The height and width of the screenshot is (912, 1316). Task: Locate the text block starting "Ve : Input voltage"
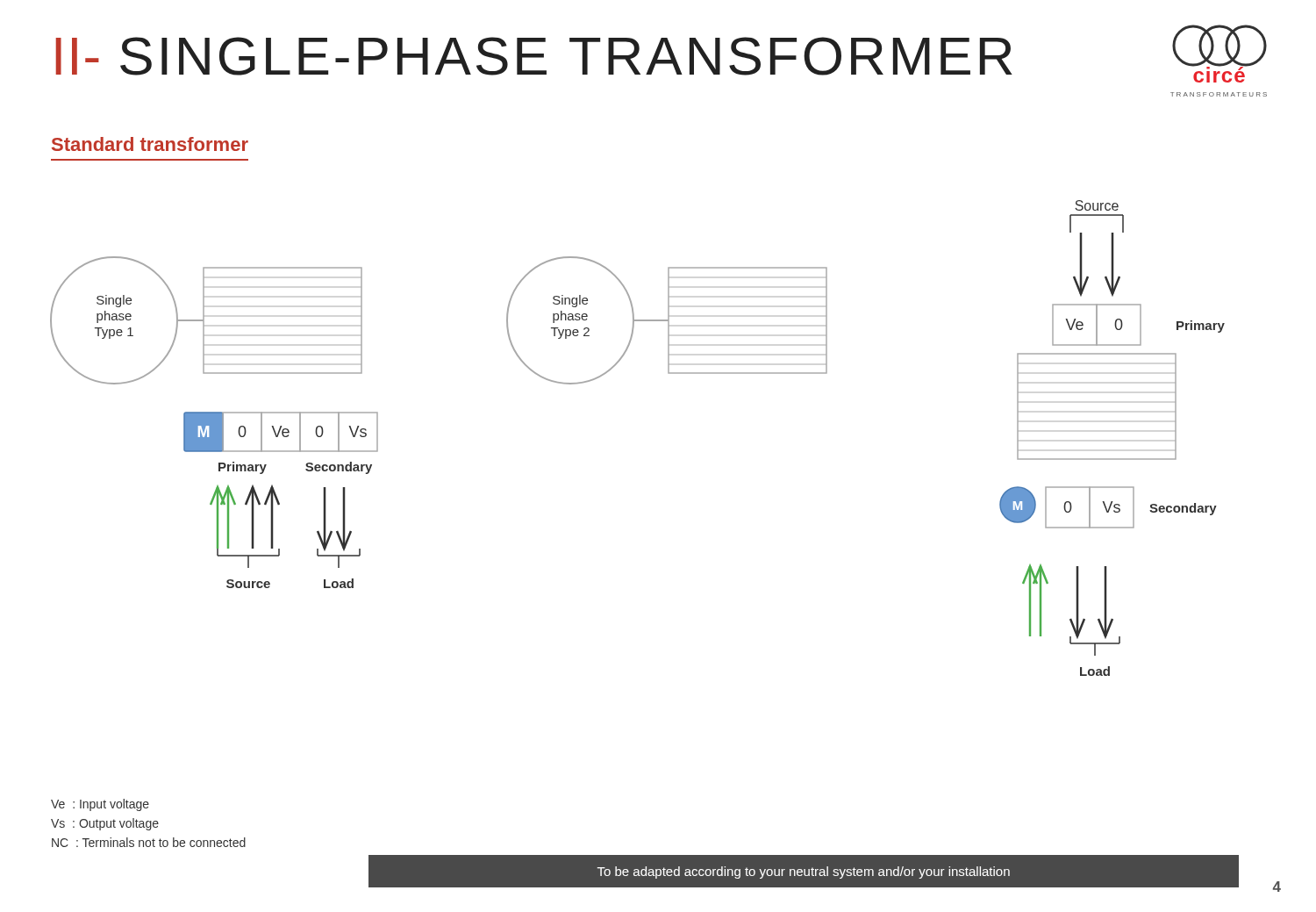[x=100, y=804]
